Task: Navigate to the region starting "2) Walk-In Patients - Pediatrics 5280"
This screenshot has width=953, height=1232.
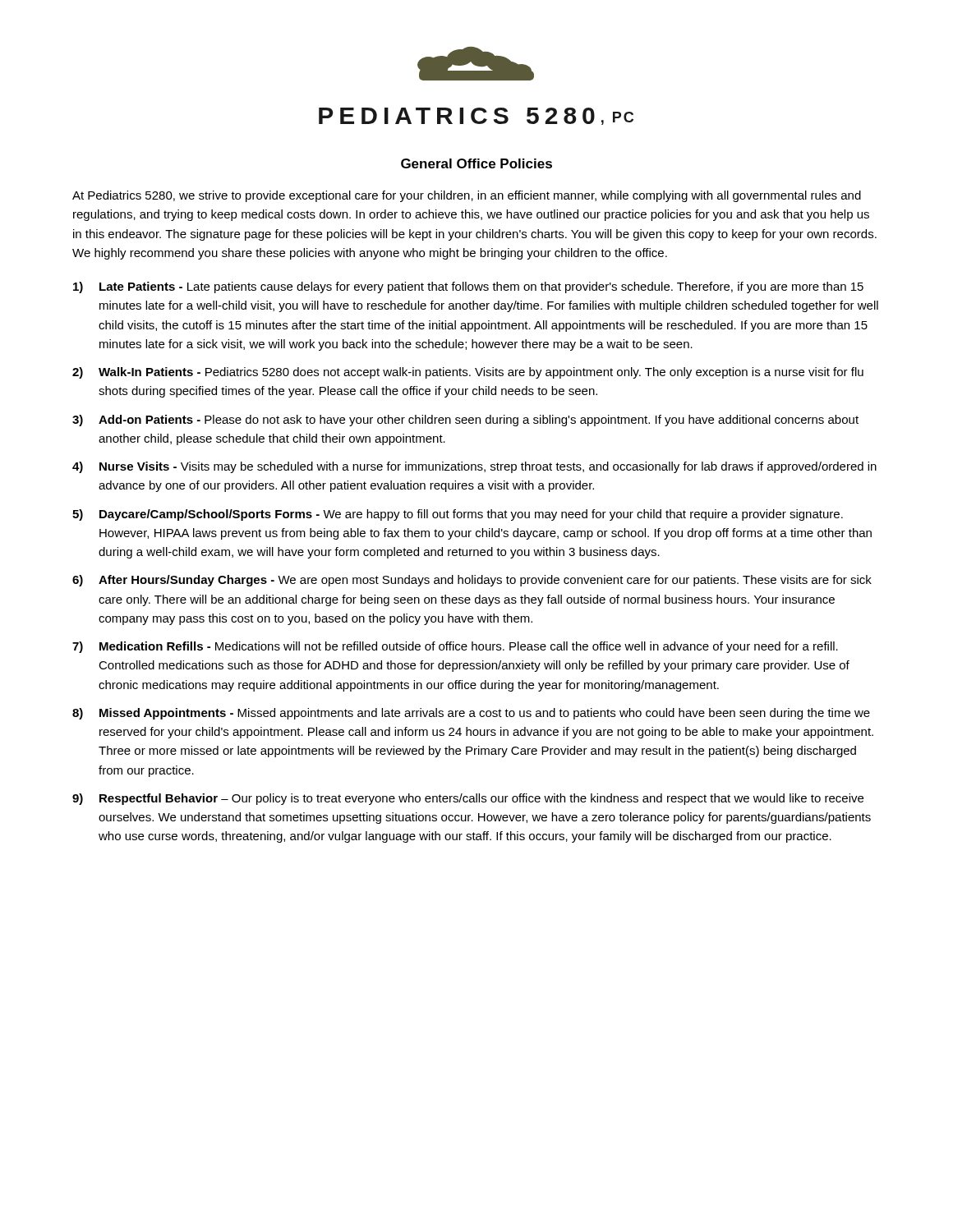Action: pyautogui.click(x=476, y=381)
